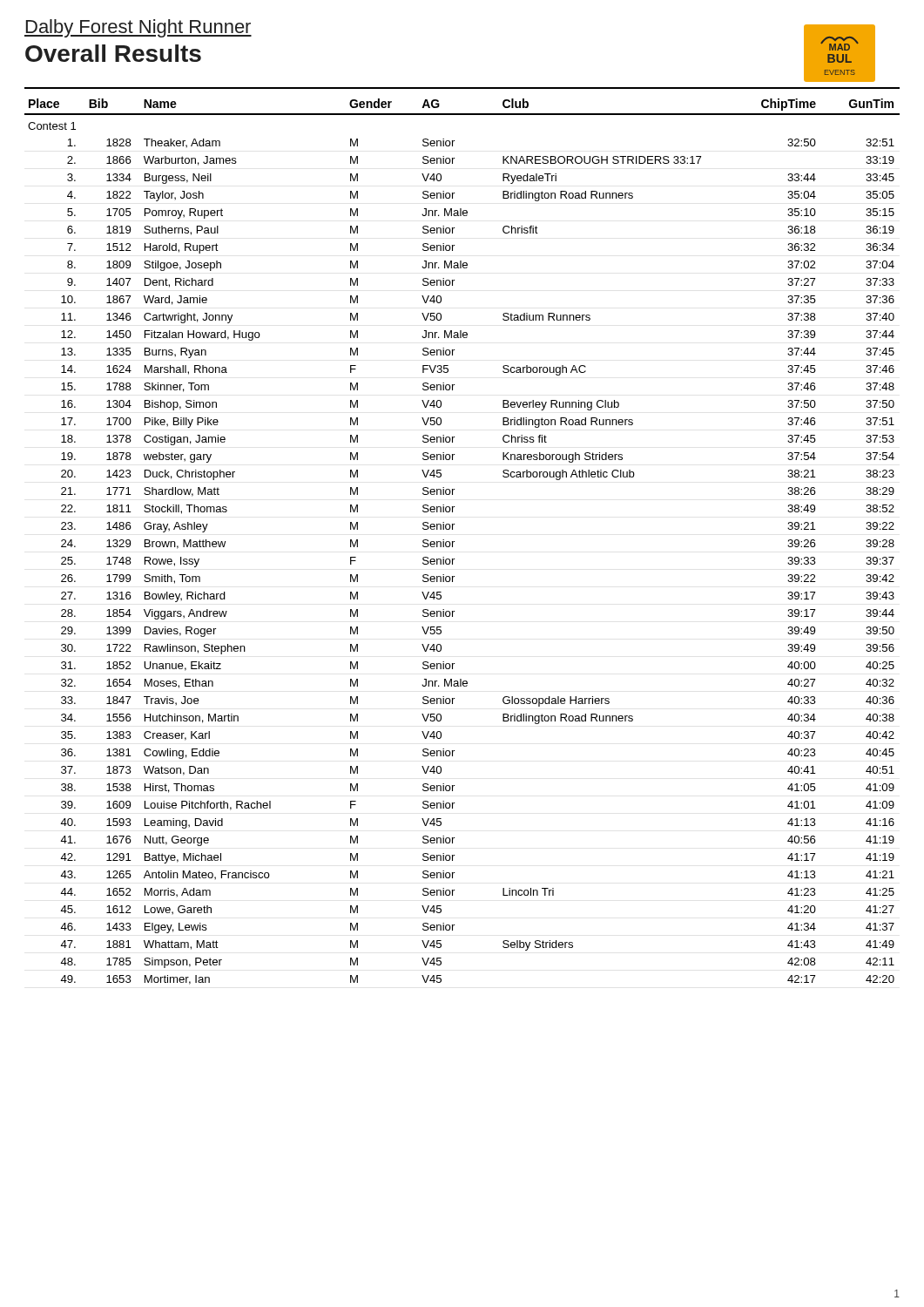Click on the table containing "Elgey, Lewis"

(462, 683)
